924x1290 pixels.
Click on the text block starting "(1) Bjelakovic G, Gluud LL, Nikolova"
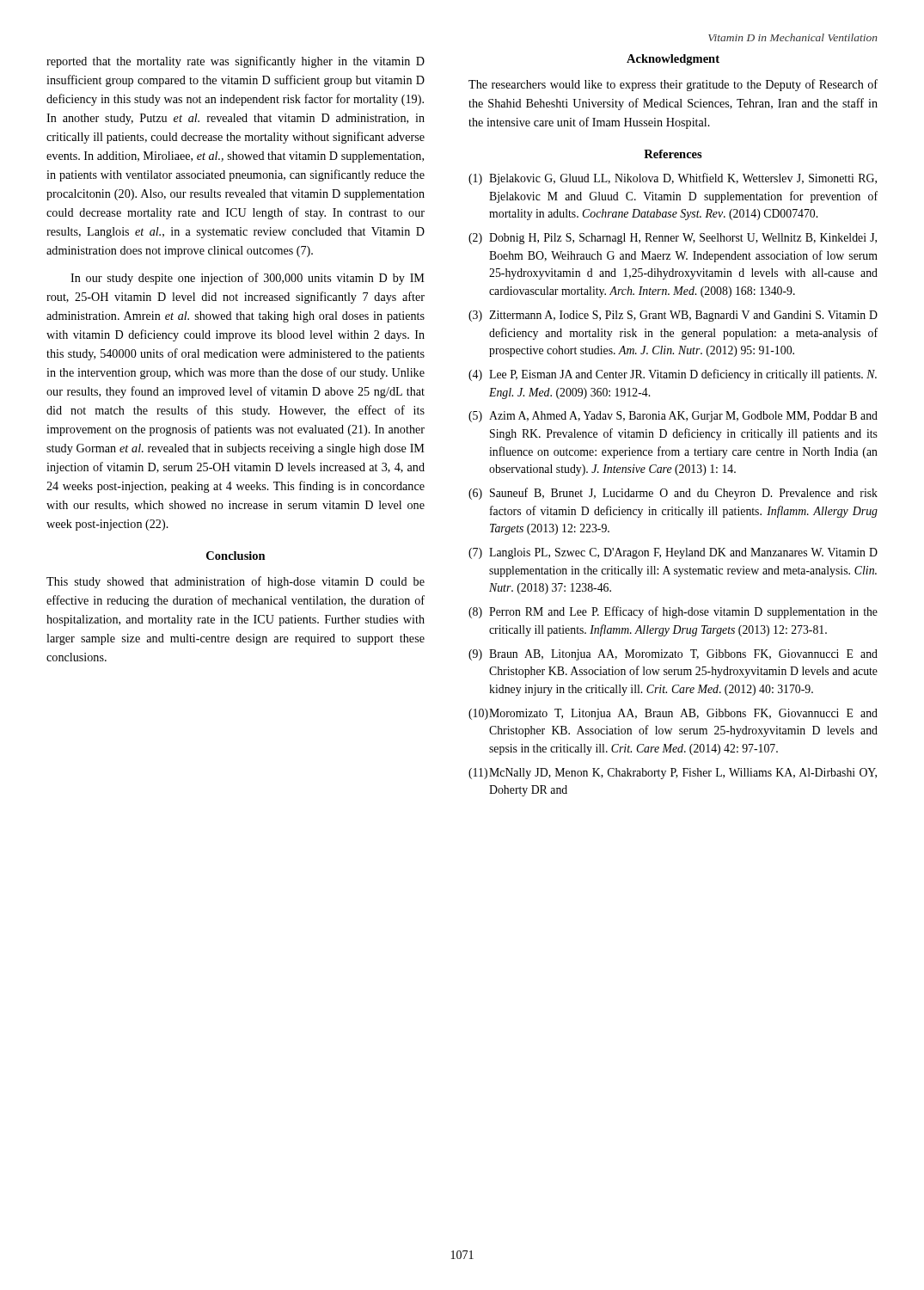[x=673, y=197]
